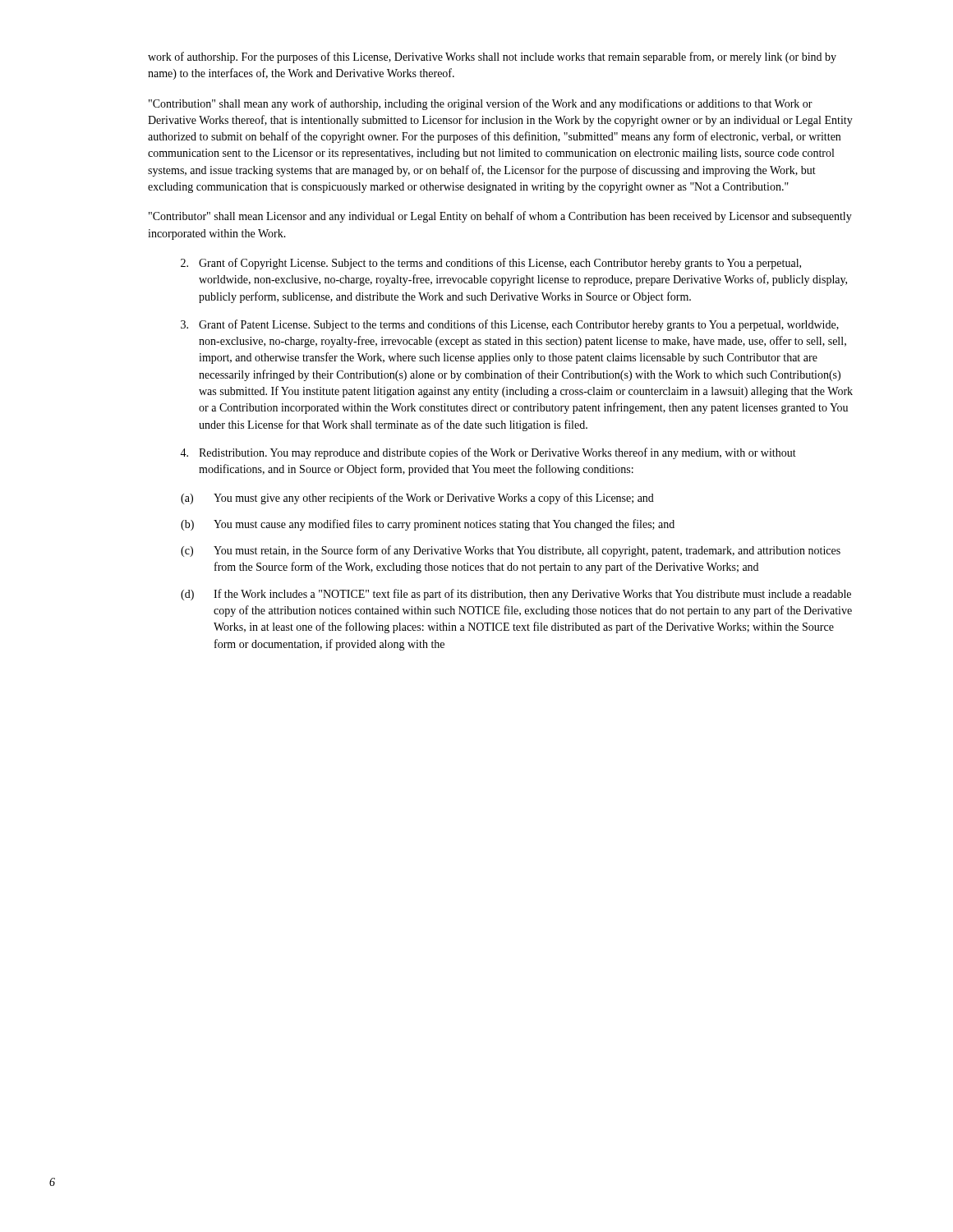Select the text block containing "work of authorship. For the purposes of this"
Viewport: 953px width, 1232px height.
(492, 65)
